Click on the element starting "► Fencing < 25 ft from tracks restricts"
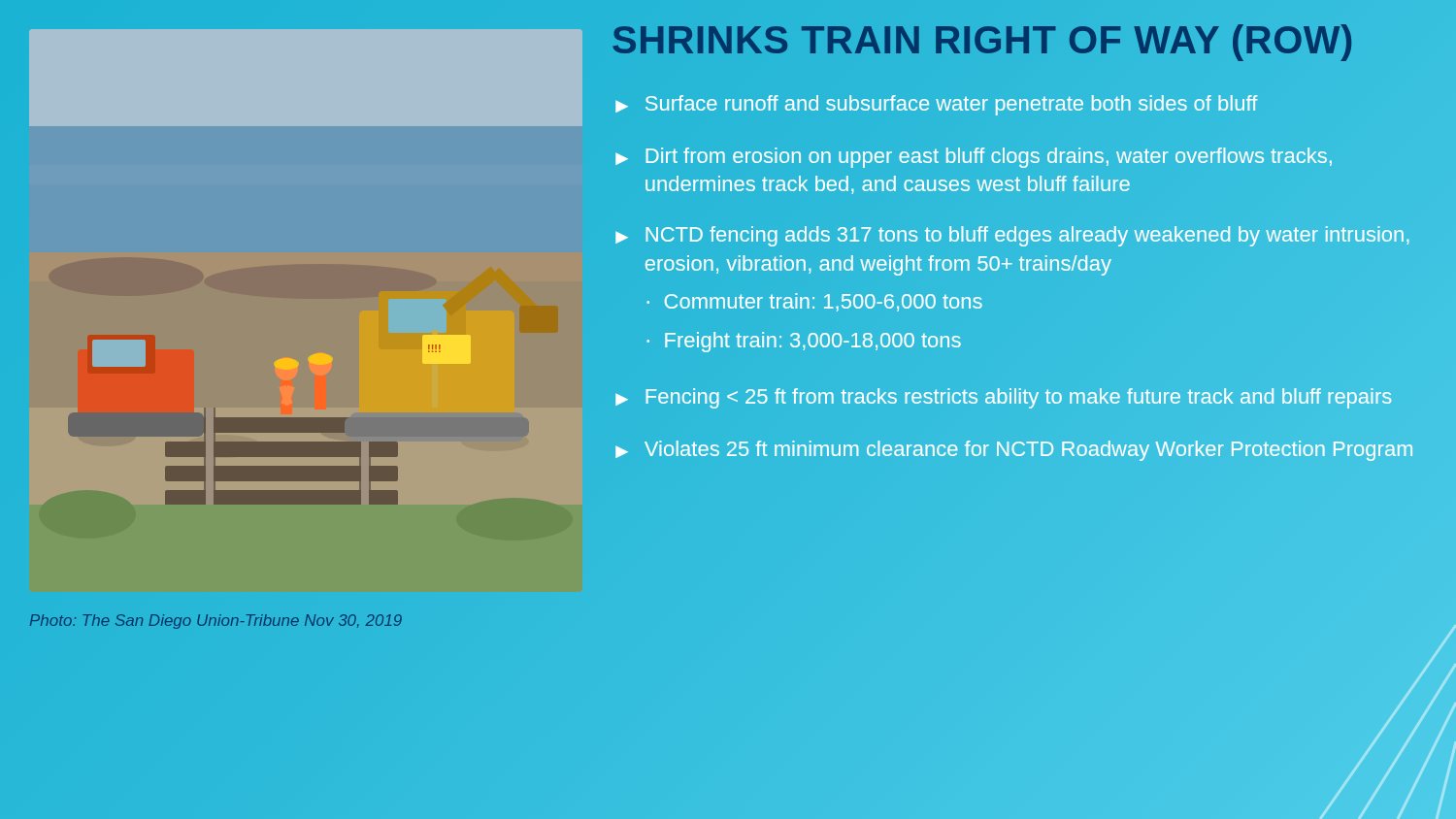Image resolution: width=1456 pixels, height=819 pixels. pyautogui.click(x=1002, y=398)
